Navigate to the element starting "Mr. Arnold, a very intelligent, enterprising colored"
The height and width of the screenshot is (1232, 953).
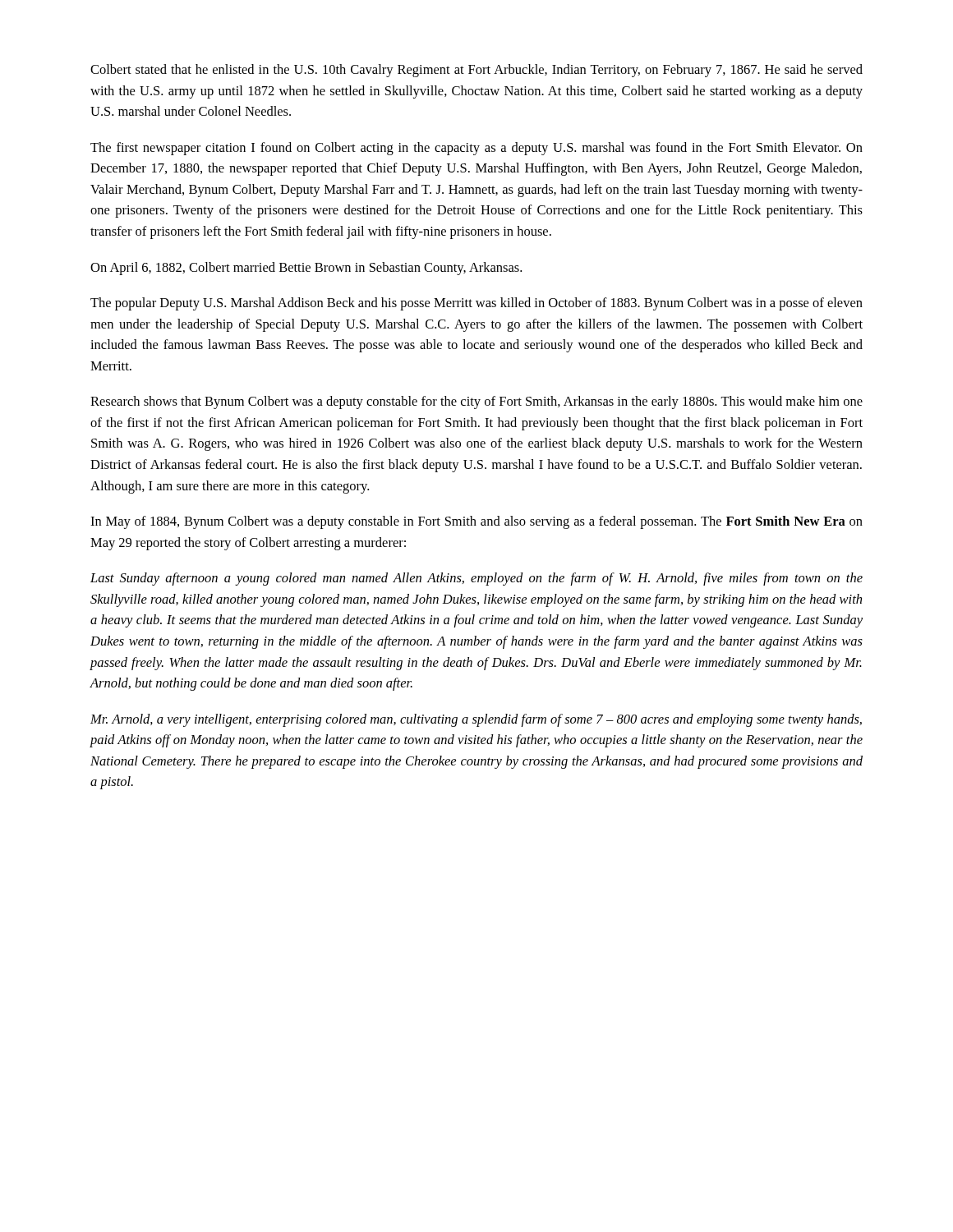(x=476, y=750)
